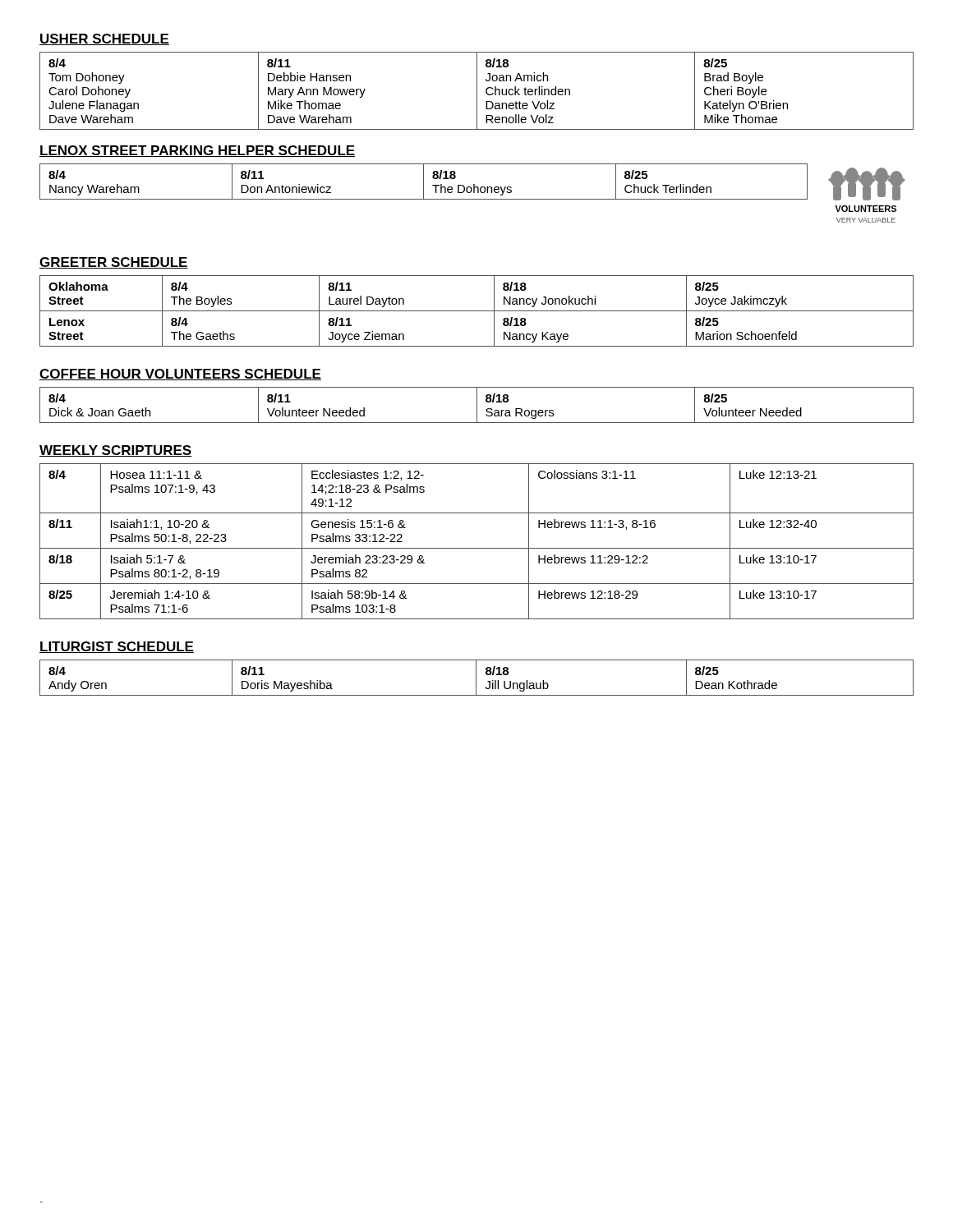Select the table that reads "Oklahoma Street"
Viewport: 953px width, 1232px height.
click(x=476, y=311)
